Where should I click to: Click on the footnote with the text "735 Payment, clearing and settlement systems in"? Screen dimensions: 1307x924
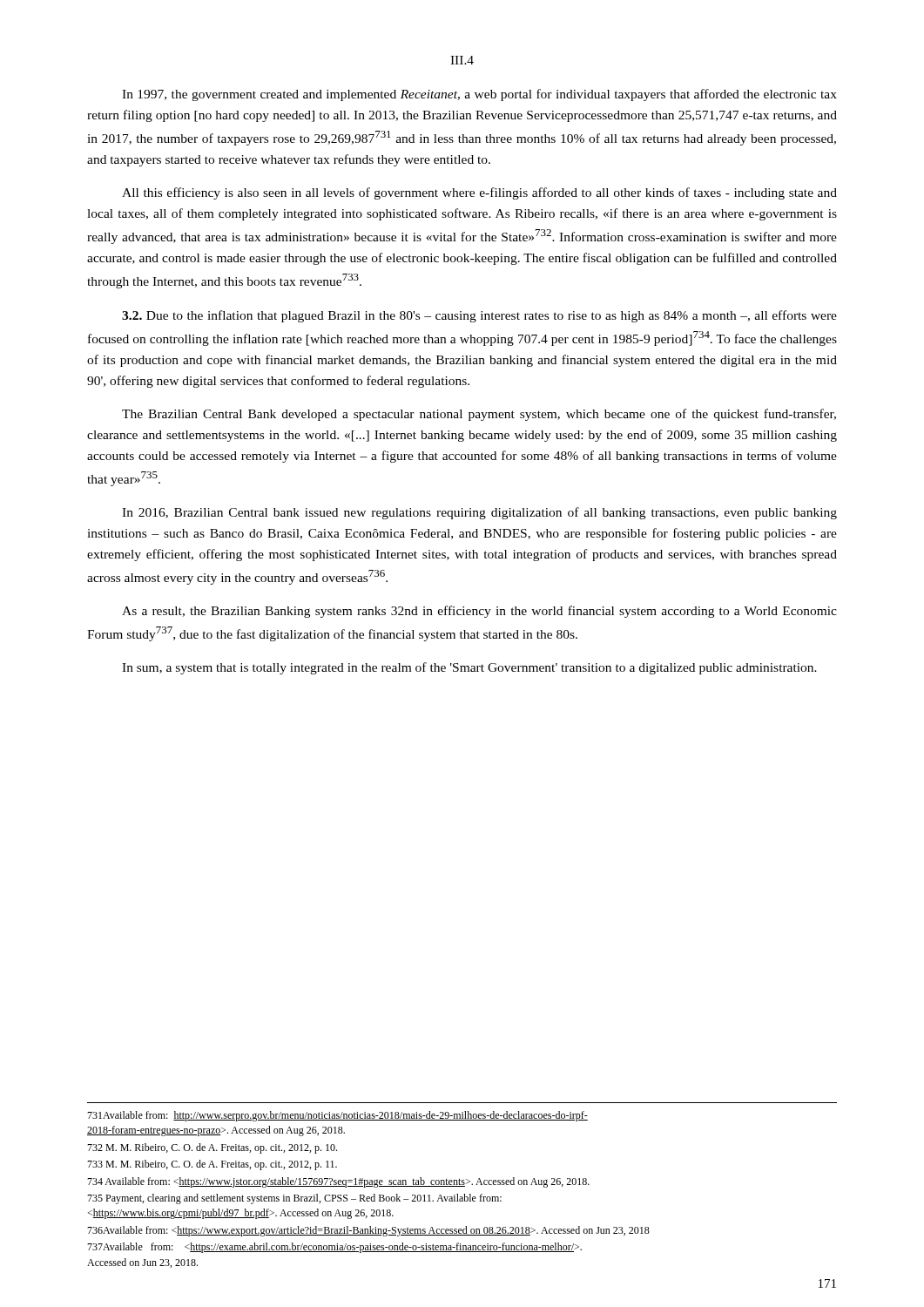(295, 1206)
